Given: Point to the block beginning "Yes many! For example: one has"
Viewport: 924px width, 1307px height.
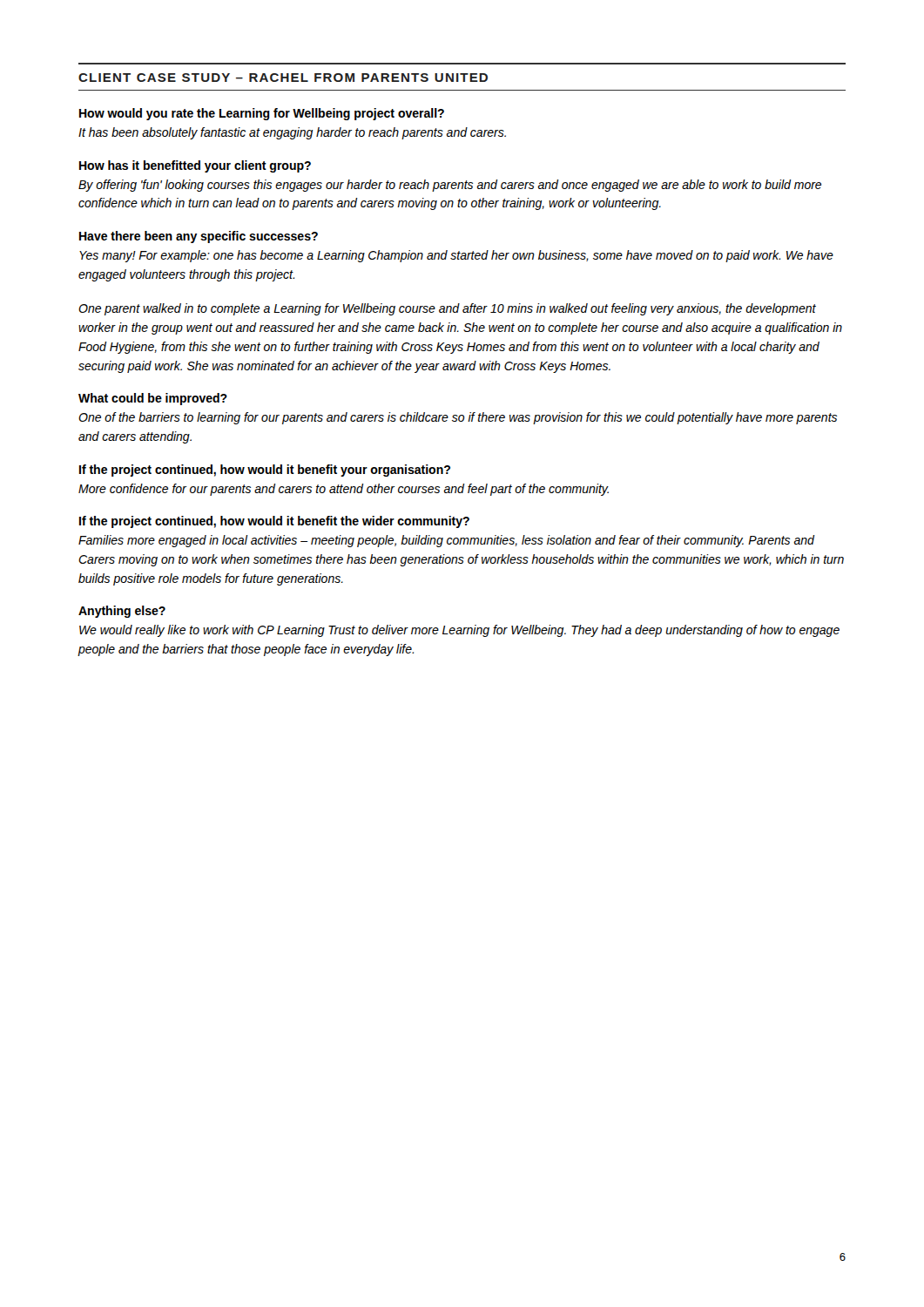Looking at the screenshot, I should tap(456, 265).
